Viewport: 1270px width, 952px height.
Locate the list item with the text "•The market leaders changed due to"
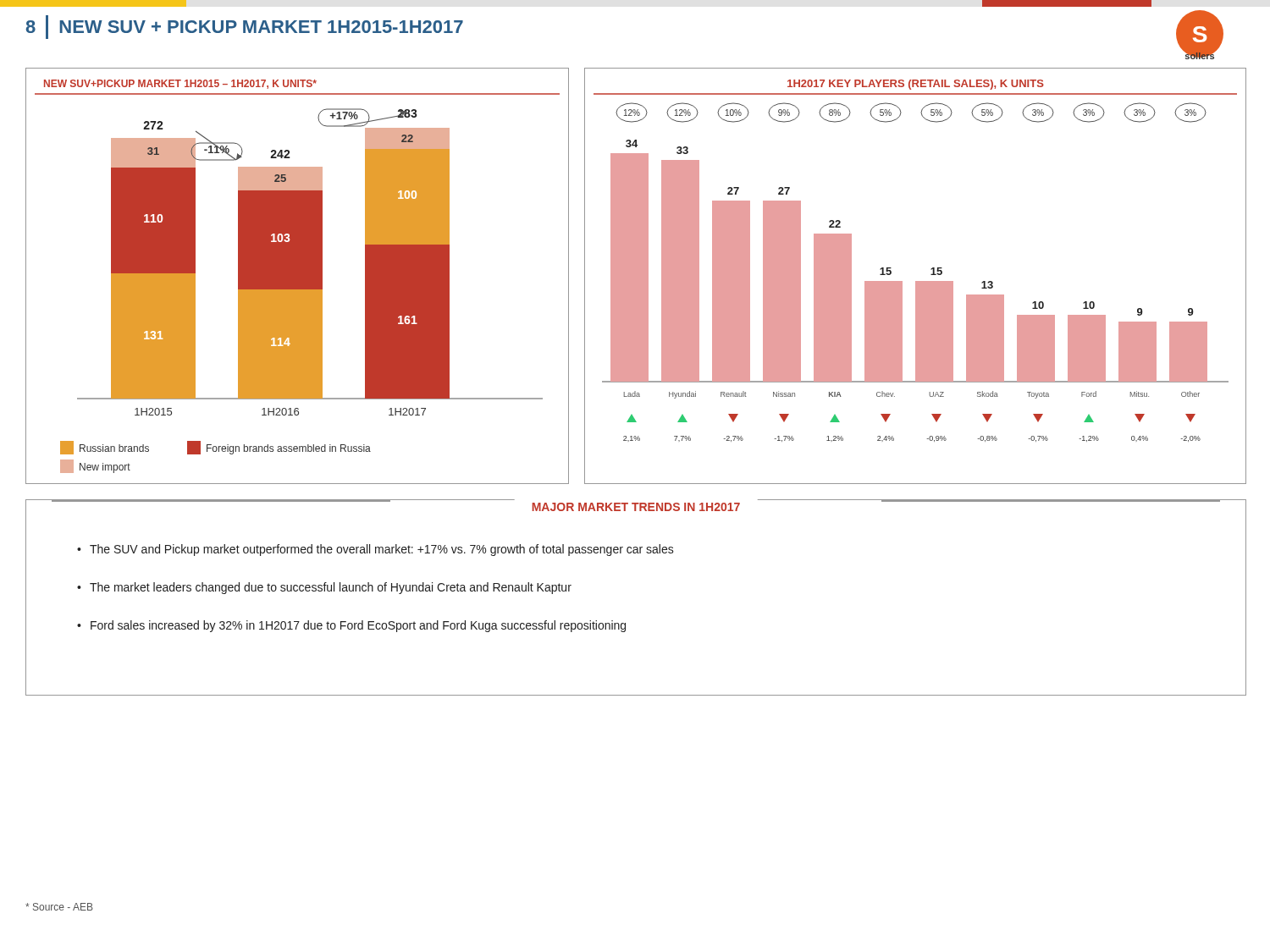click(324, 587)
